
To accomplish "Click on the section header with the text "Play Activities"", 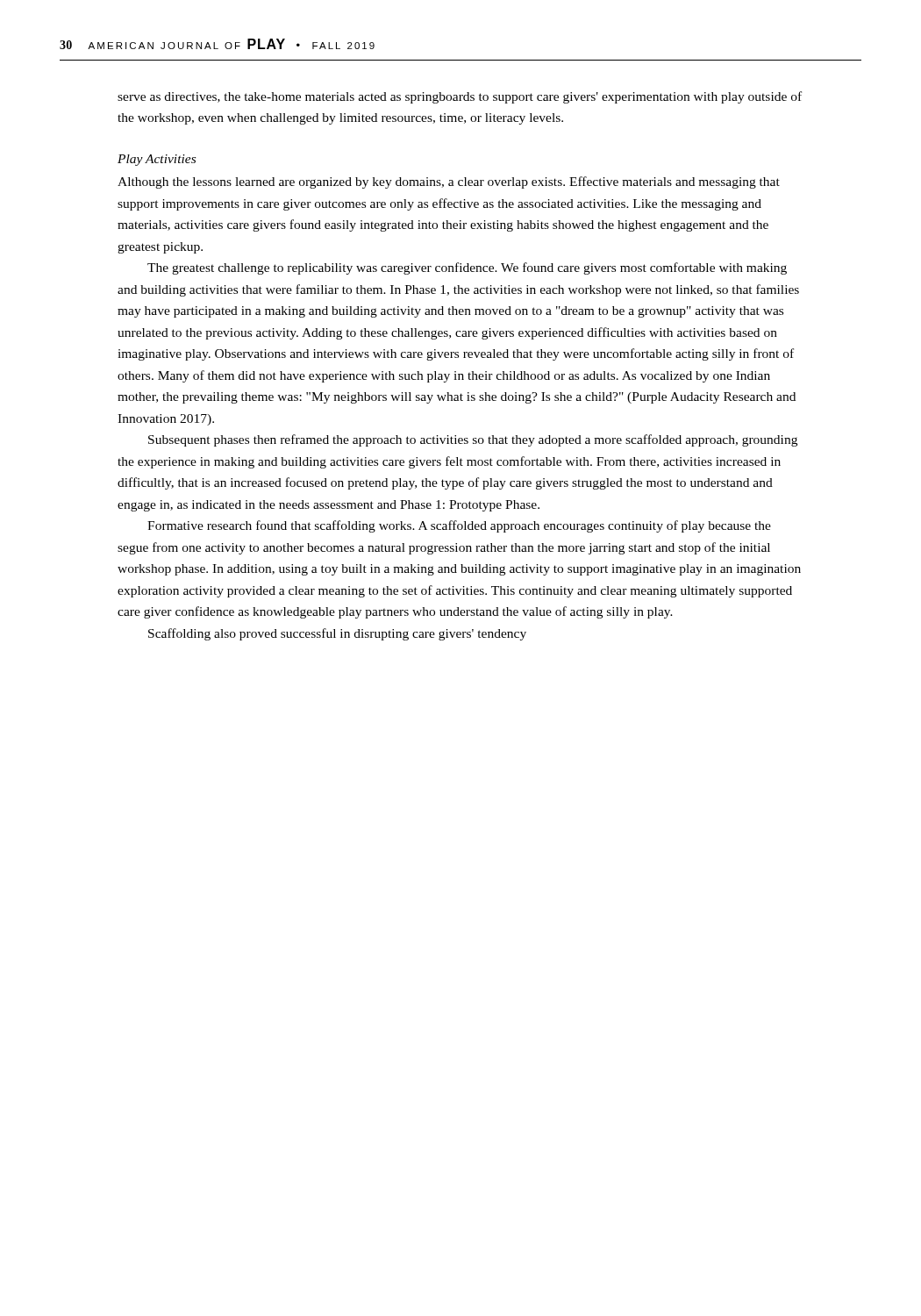I will coord(157,158).
